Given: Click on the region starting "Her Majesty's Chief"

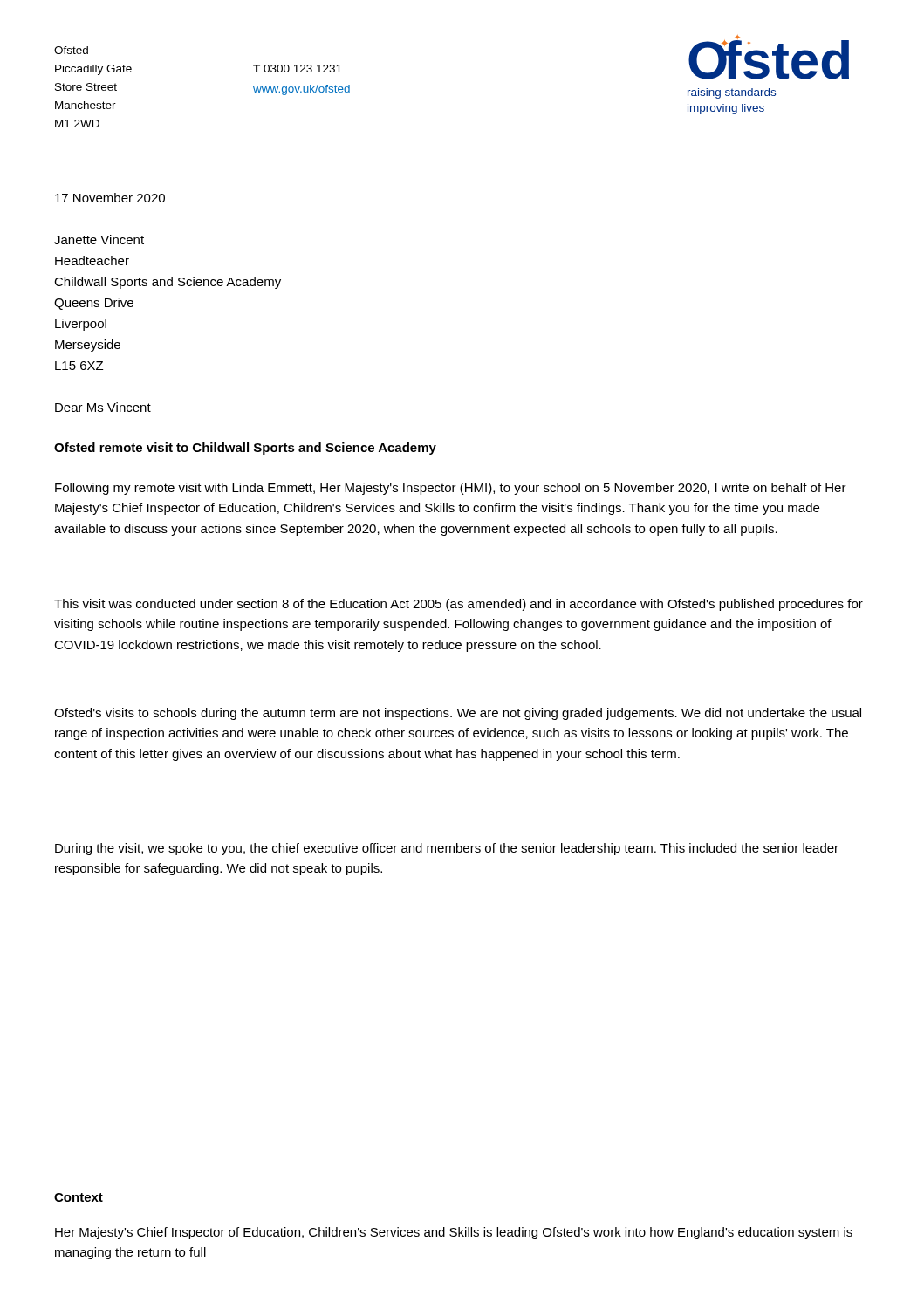Looking at the screenshot, I should [453, 1242].
